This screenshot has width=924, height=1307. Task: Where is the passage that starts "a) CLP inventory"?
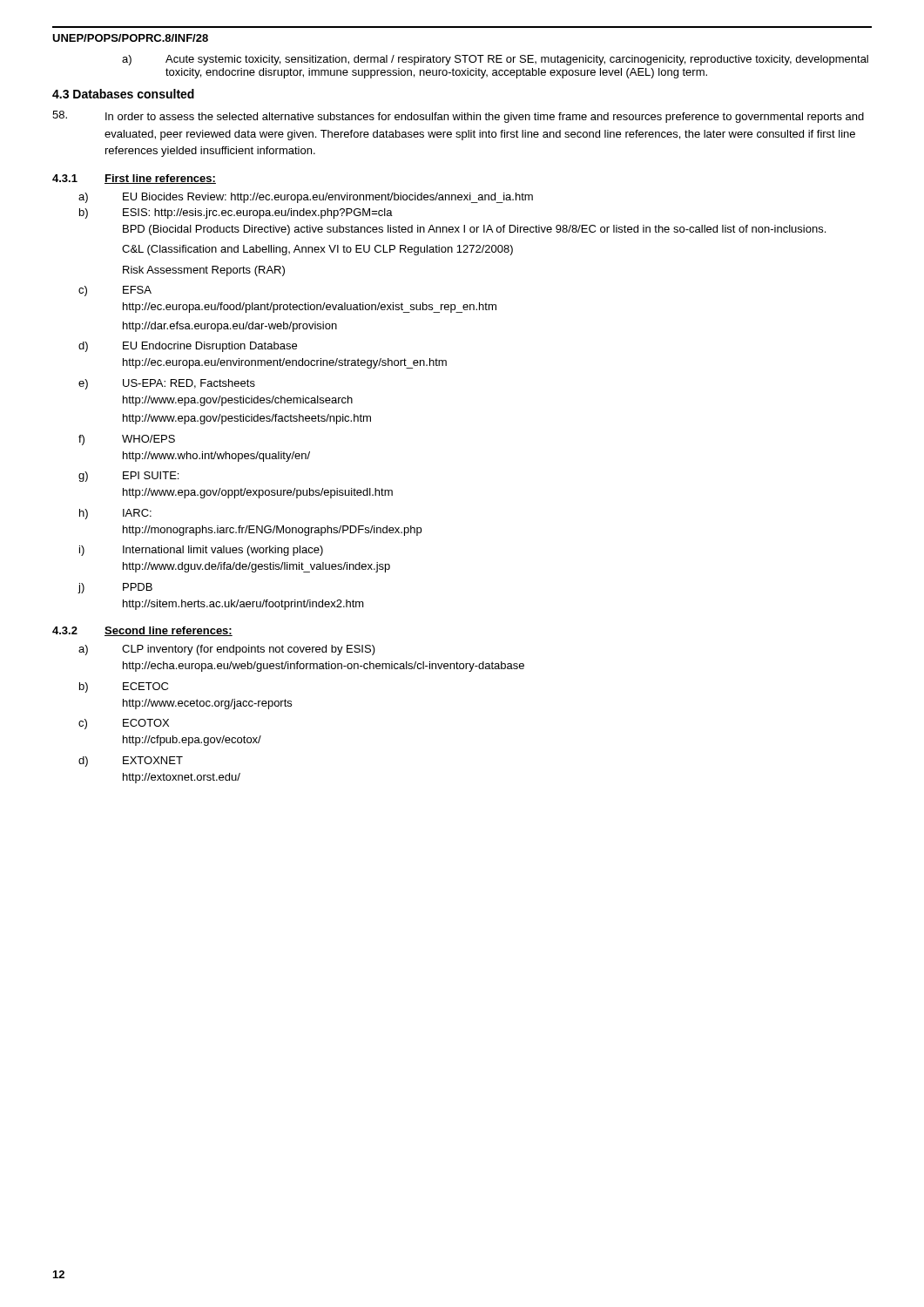(x=227, y=650)
